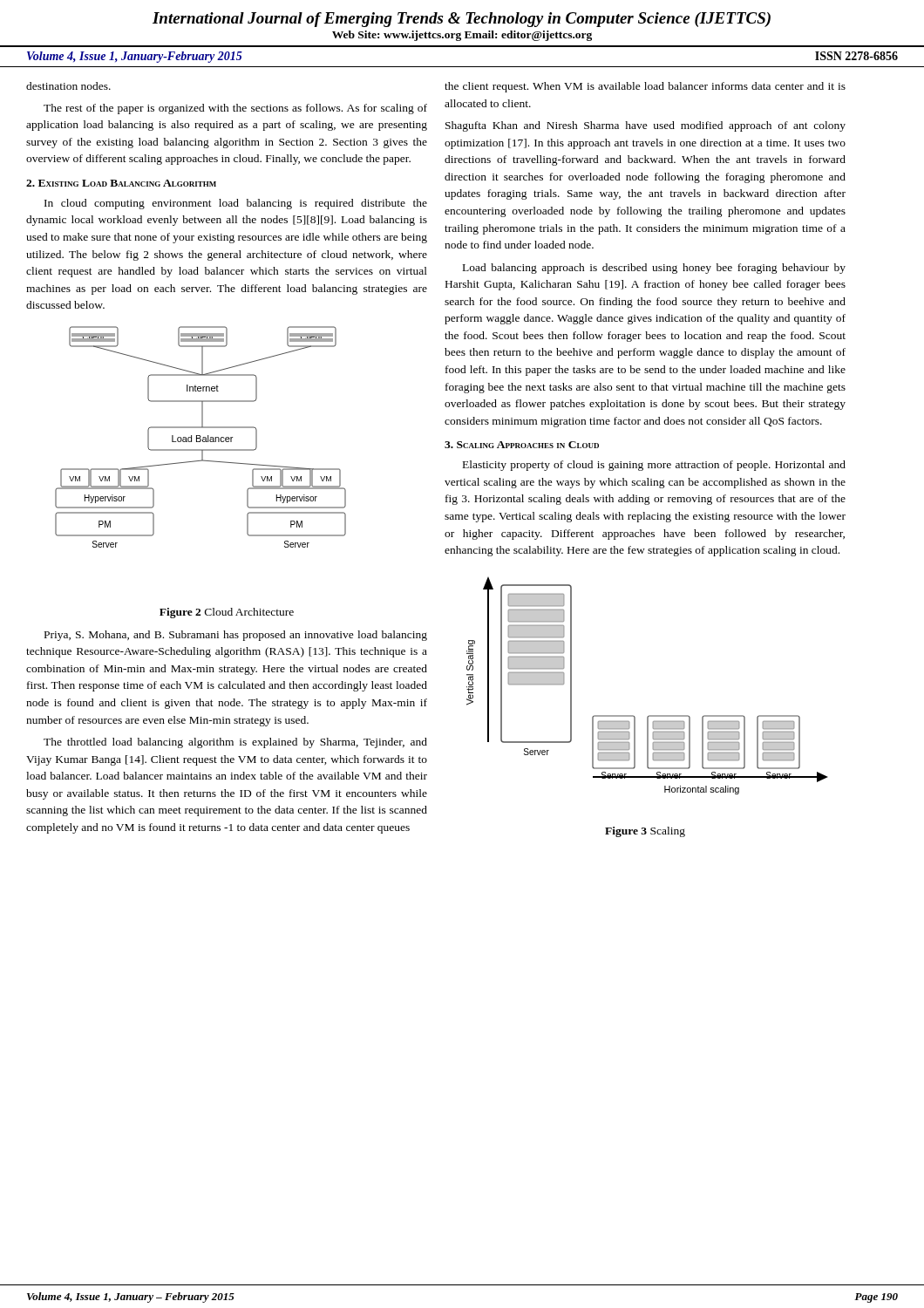Find the block starting "3. Scaling Approaches in"
Screen dimensions: 1308x924
[522, 444]
